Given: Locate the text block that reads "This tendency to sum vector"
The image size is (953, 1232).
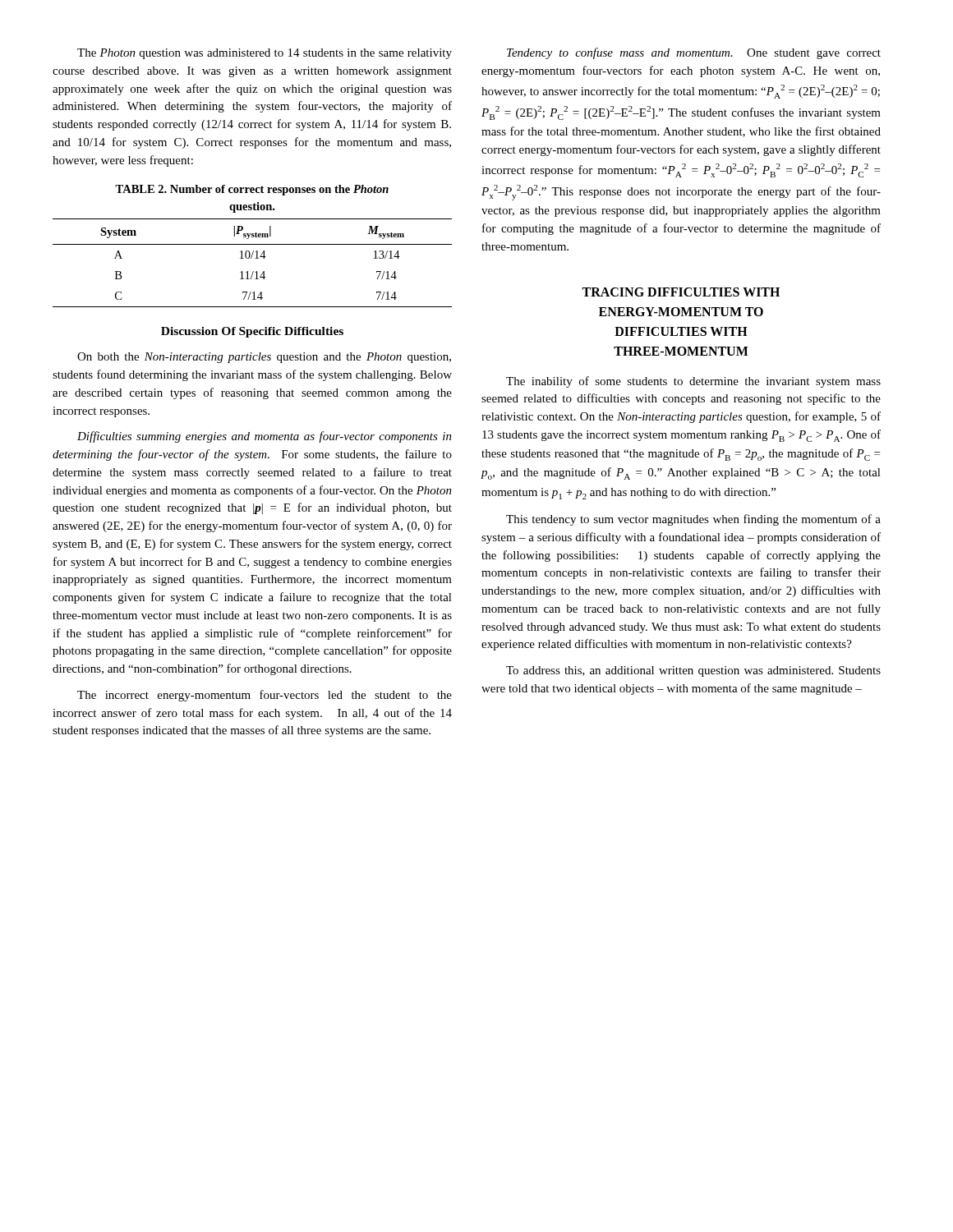Looking at the screenshot, I should [681, 582].
